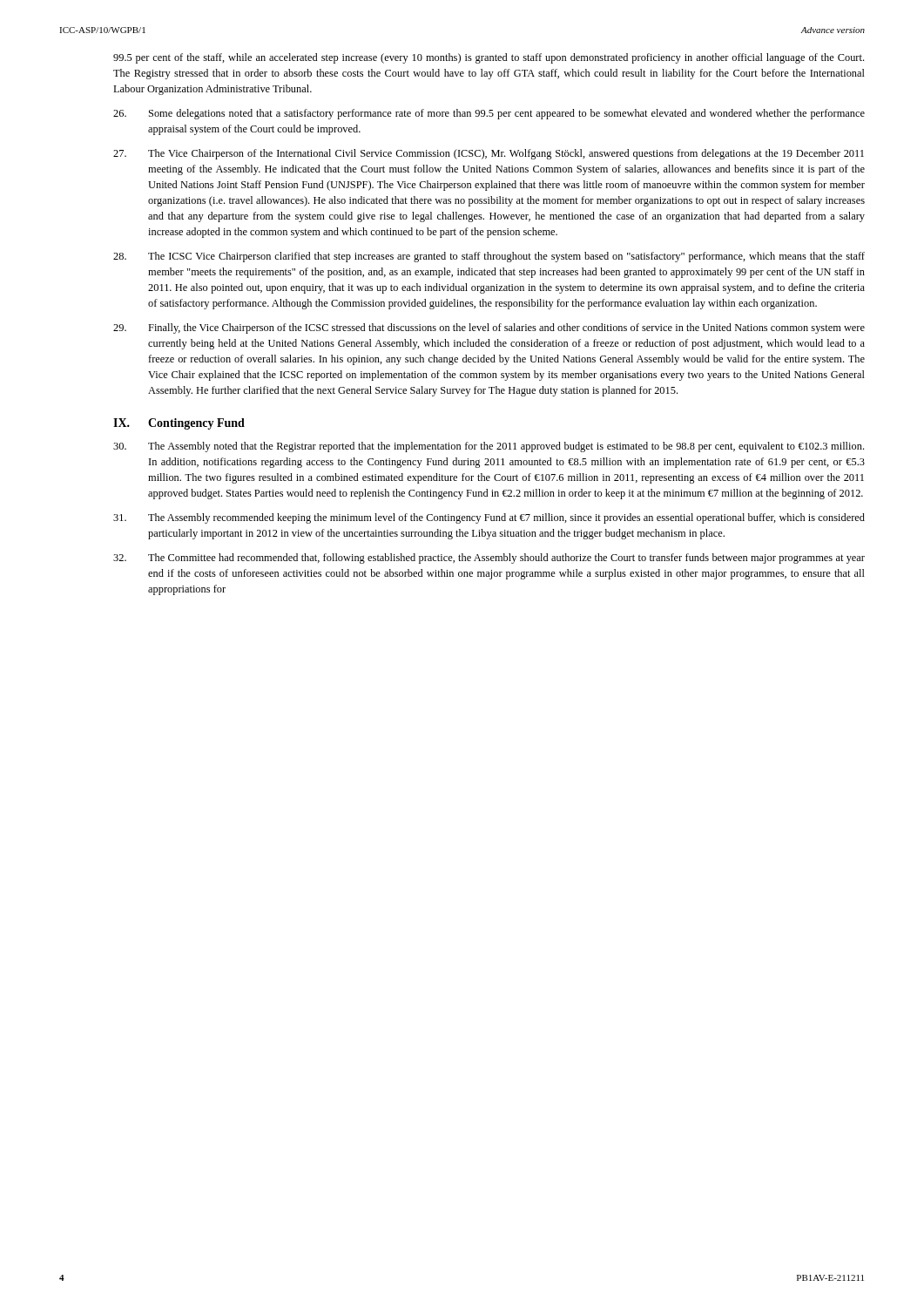The image size is (924, 1307).
Task: Point to the text starting "Finally, the Vice Chairperson"
Action: click(x=489, y=360)
